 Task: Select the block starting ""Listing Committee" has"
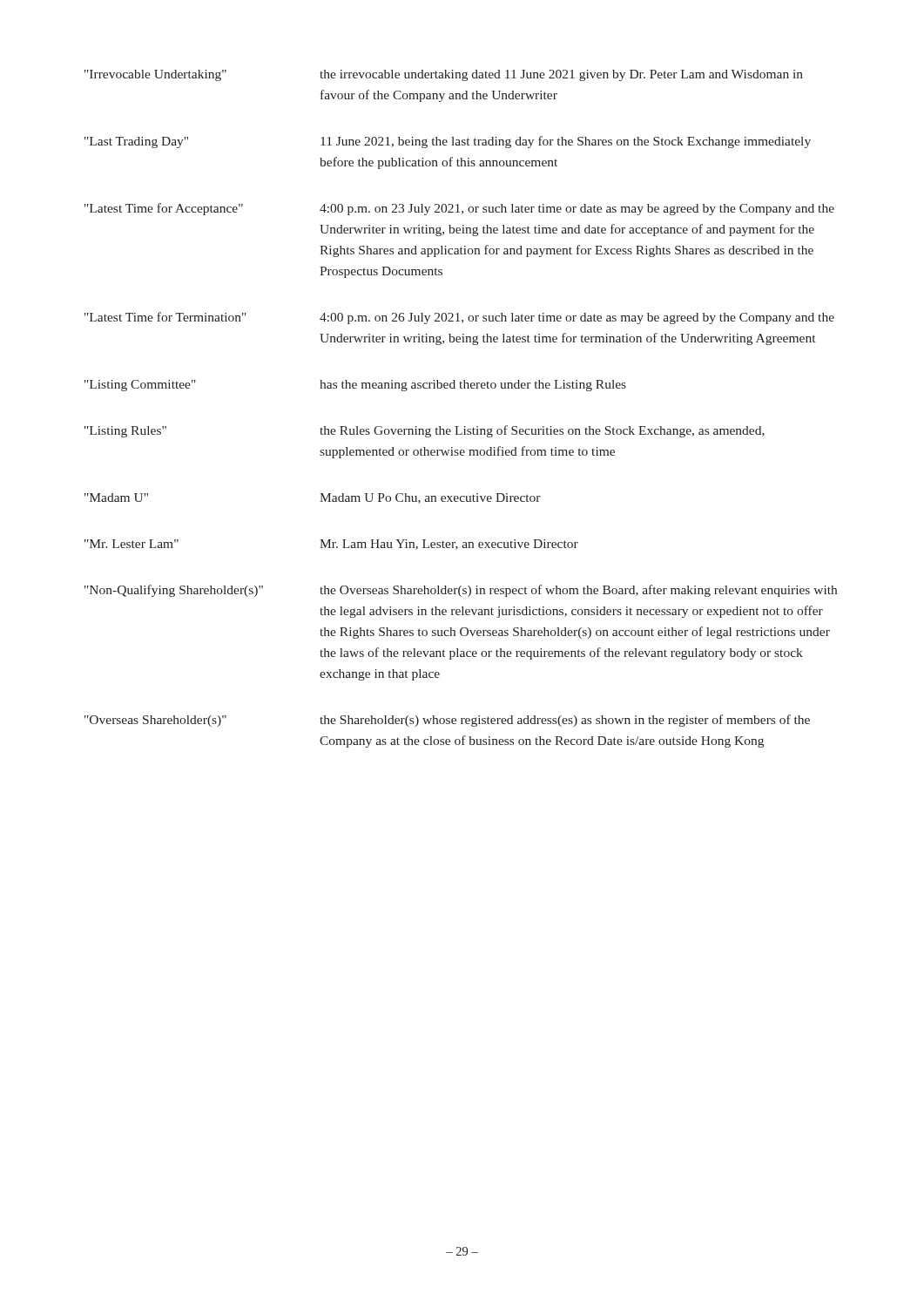(x=462, y=396)
